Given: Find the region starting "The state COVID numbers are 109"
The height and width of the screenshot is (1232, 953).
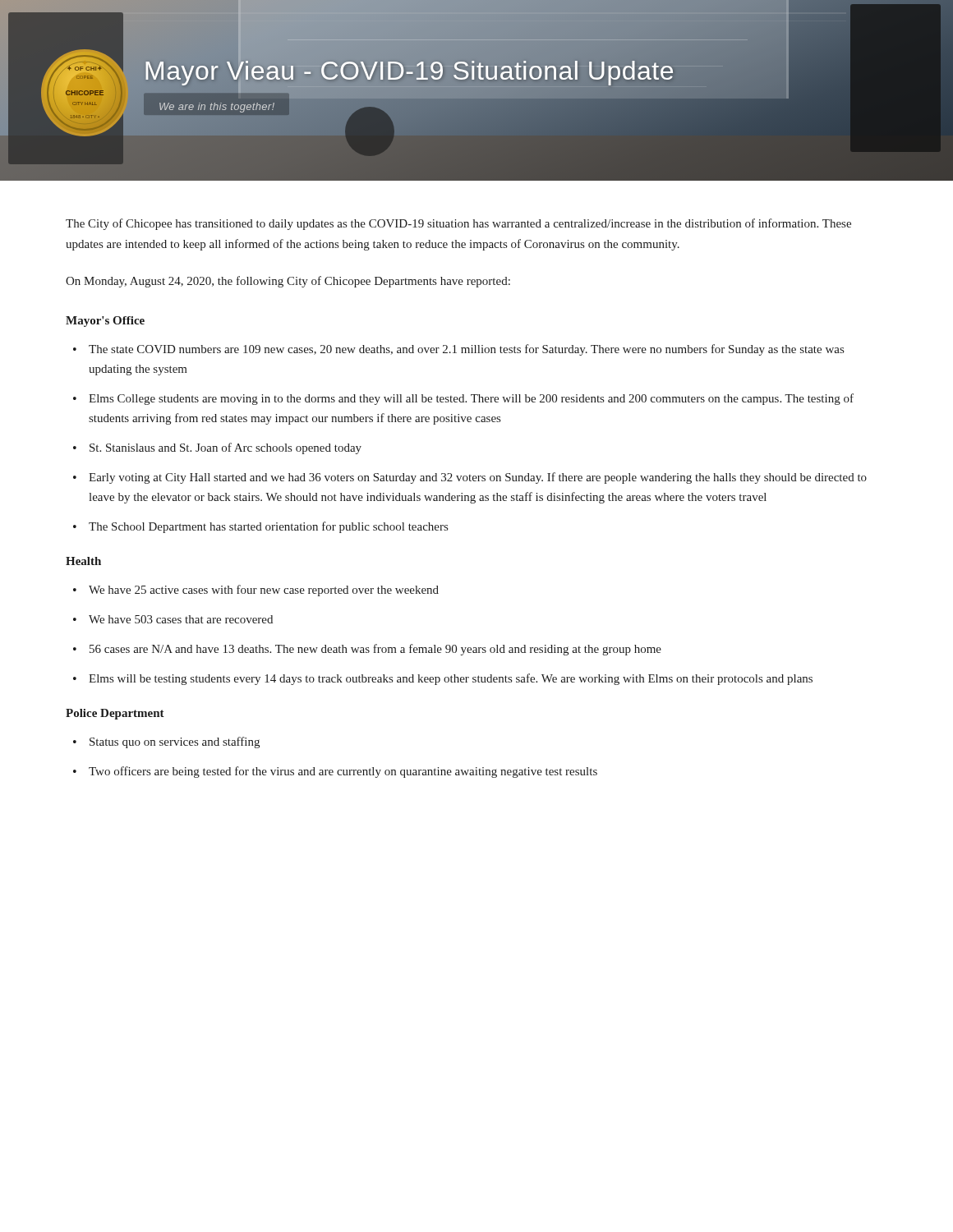Looking at the screenshot, I should pos(467,359).
